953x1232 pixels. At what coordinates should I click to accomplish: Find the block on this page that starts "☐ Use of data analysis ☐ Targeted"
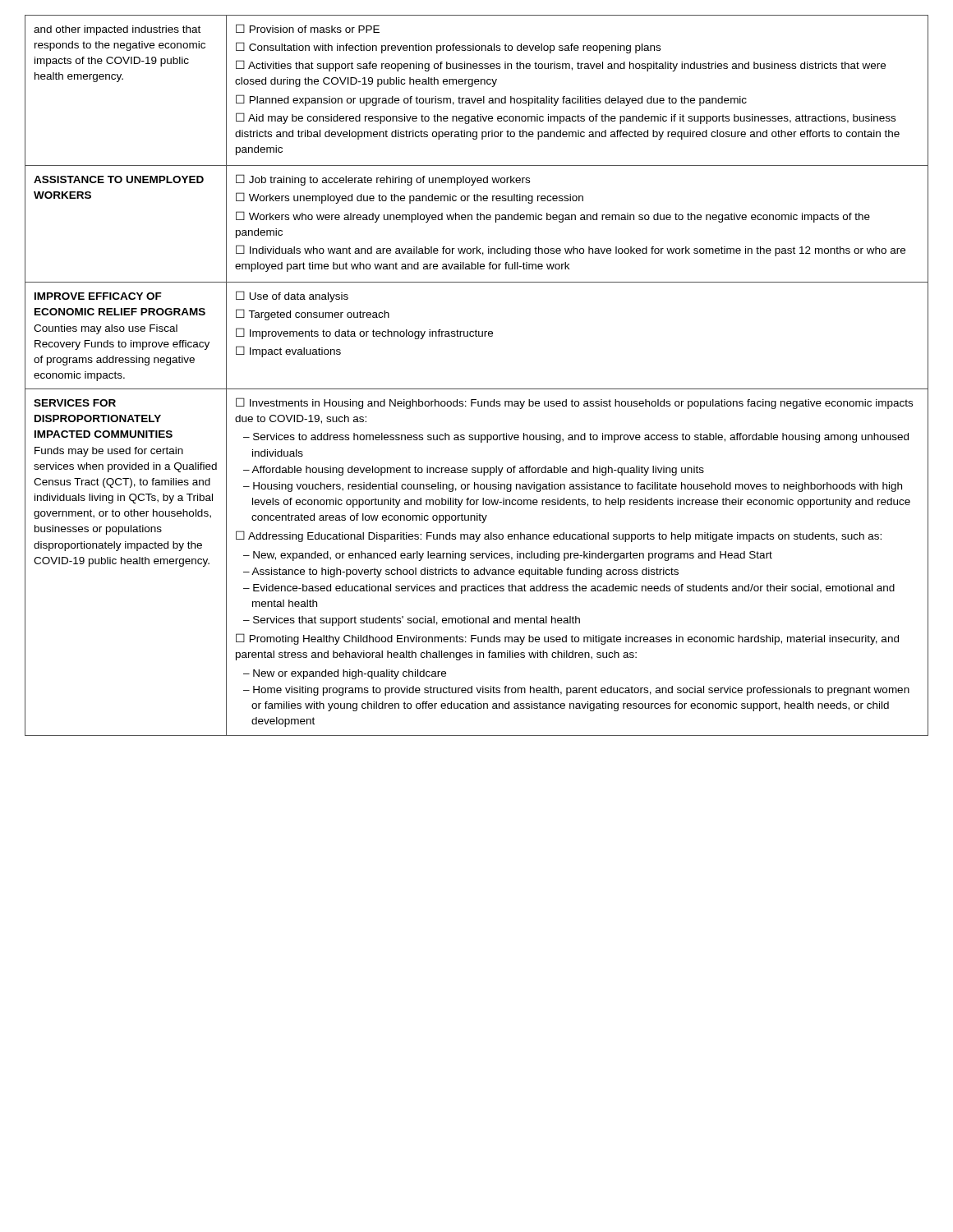coord(292,297)
